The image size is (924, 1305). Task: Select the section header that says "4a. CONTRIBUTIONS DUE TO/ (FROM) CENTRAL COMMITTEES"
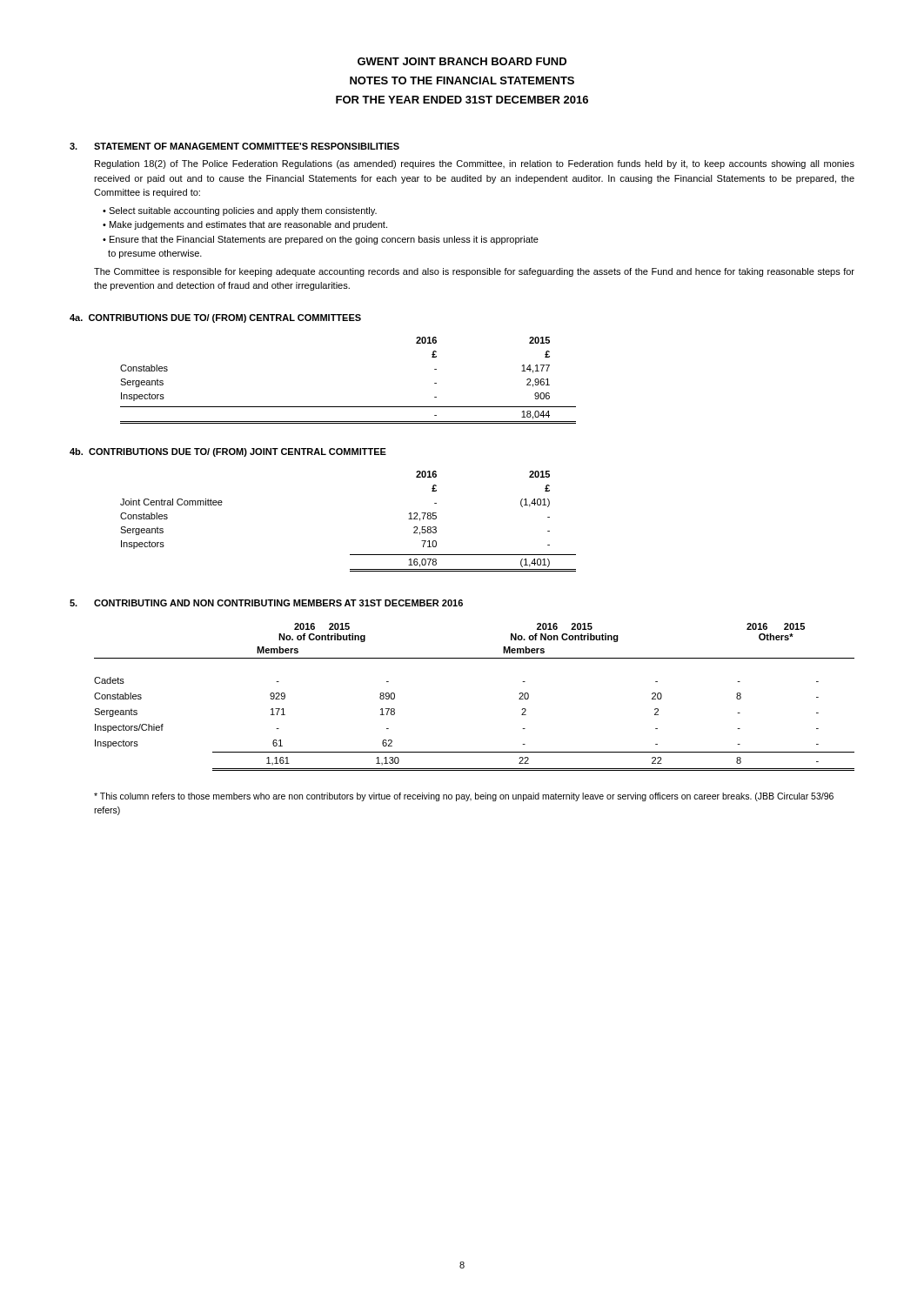click(215, 317)
